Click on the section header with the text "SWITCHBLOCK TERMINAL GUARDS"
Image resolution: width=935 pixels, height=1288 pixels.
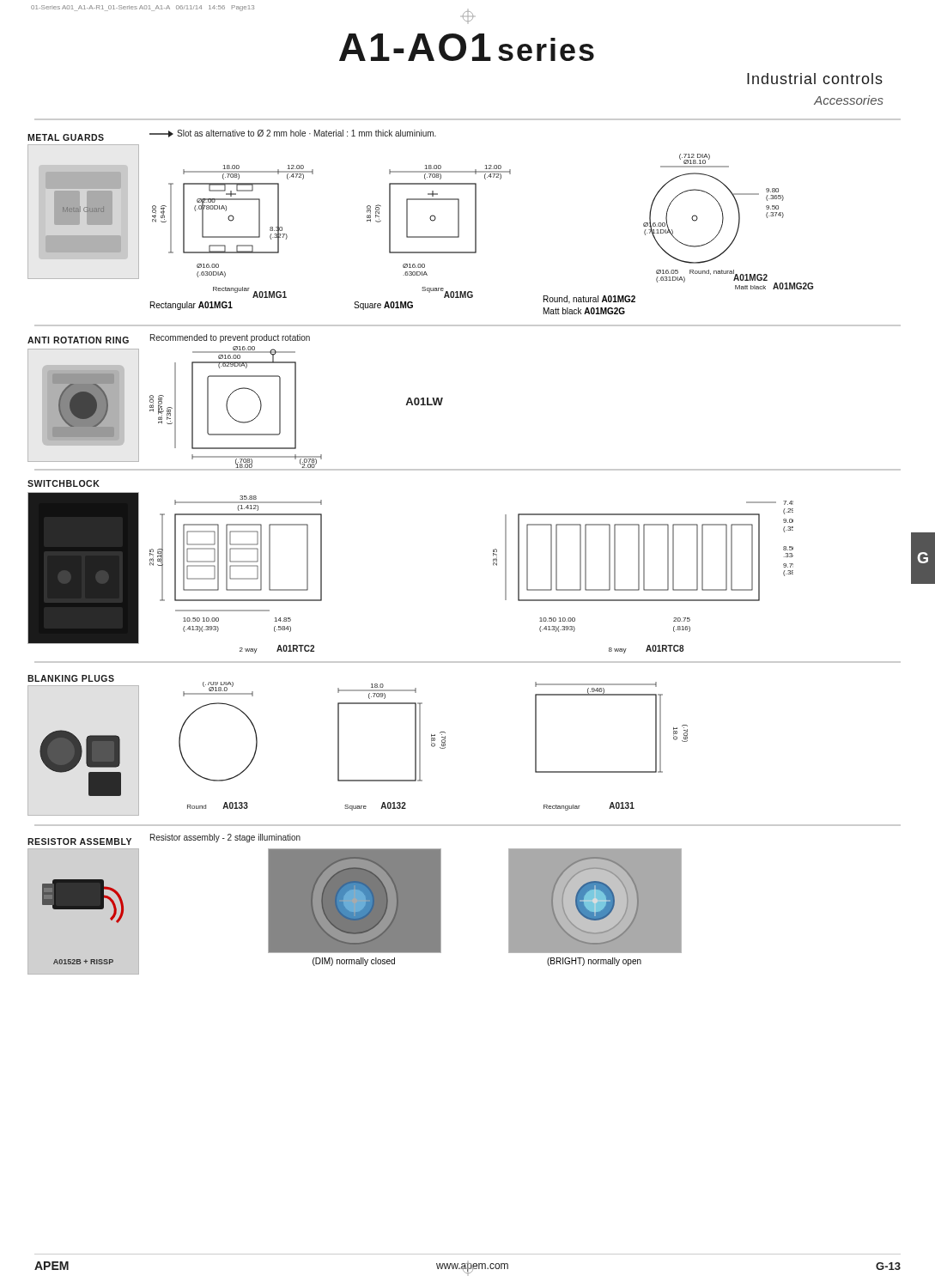click(x=75, y=490)
